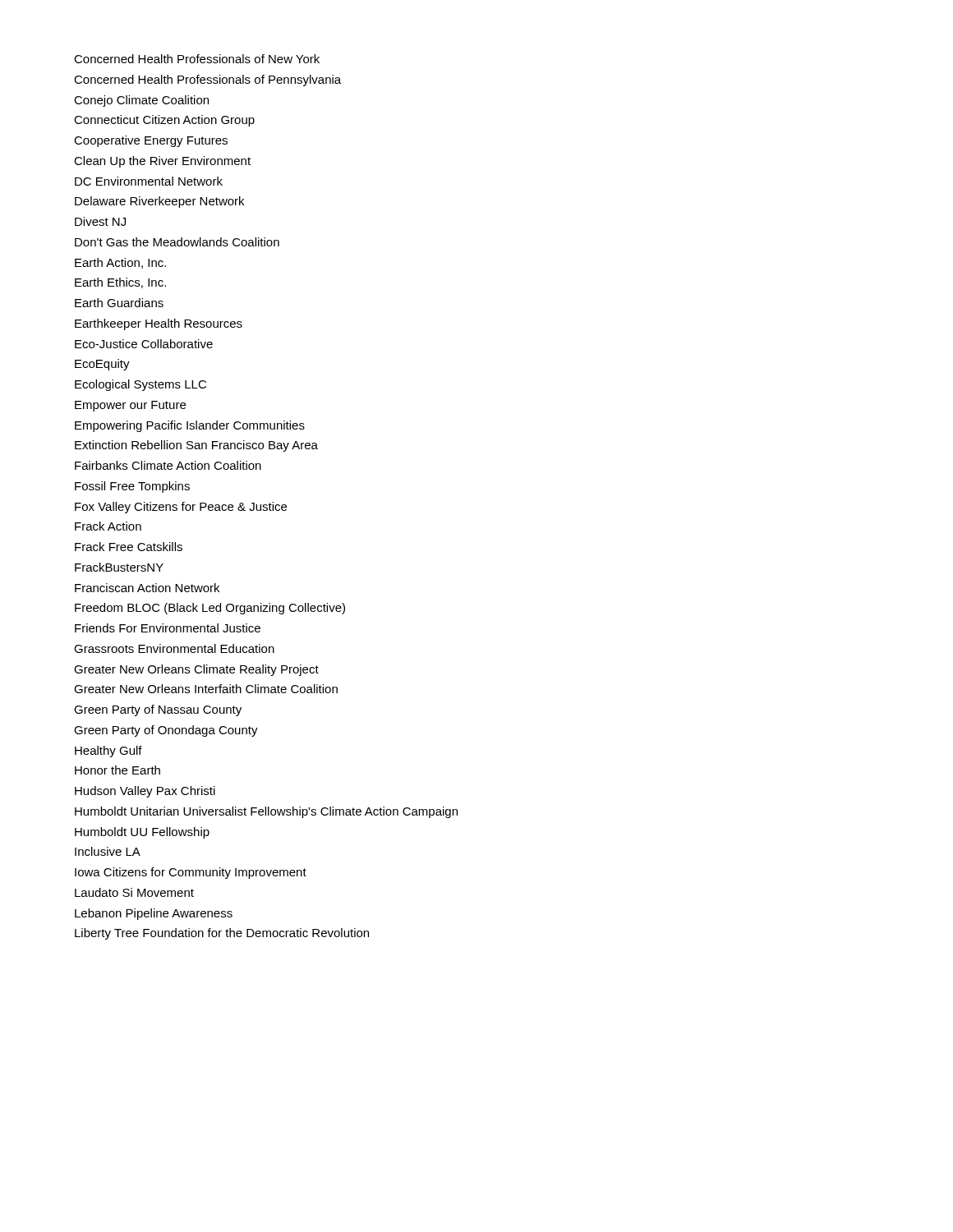Click on the list item containing "Healthy Gulf"
This screenshot has width=953, height=1232.
[108, 750]
